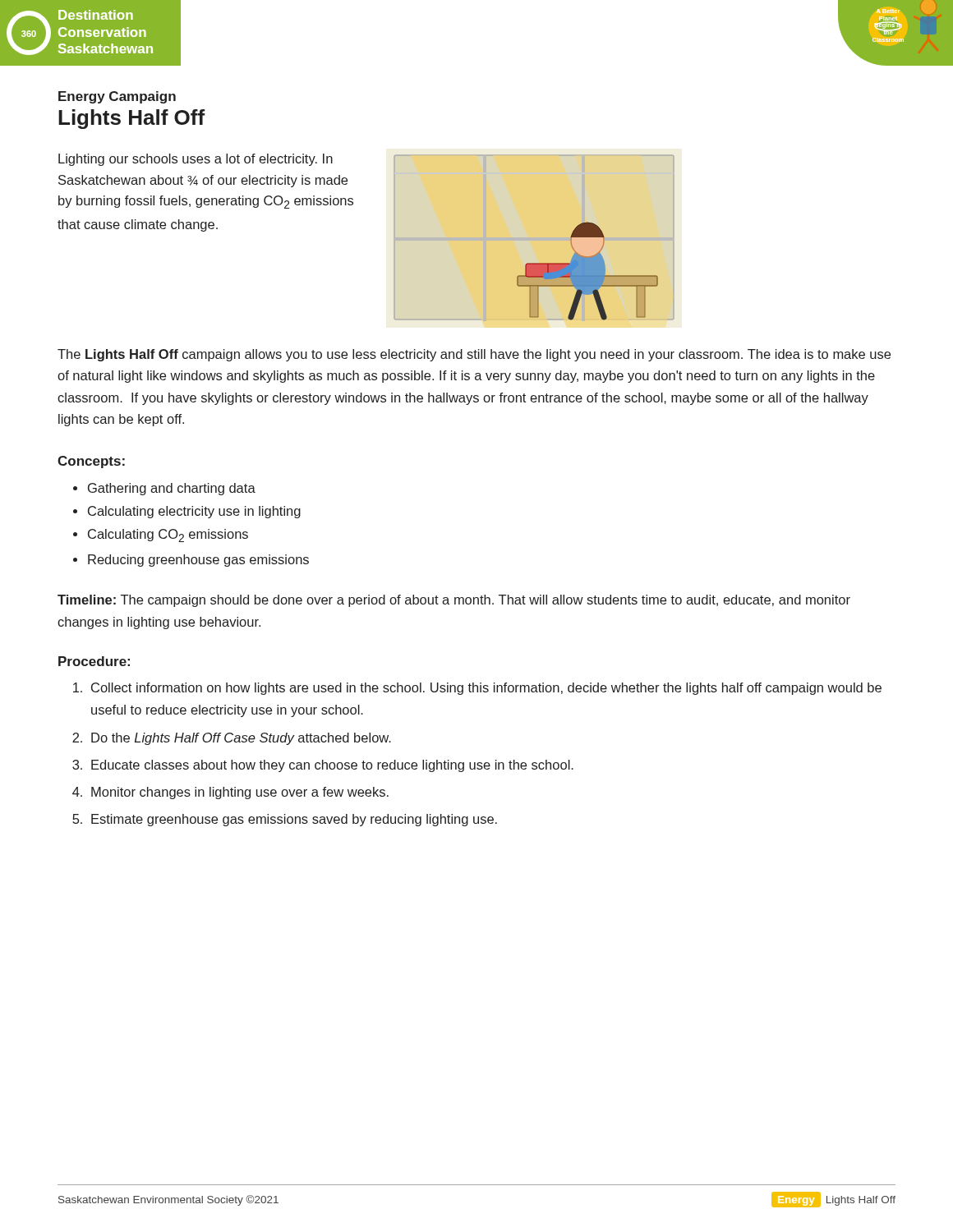Point to the text starting "Educate classes about how they can"
The image size is (953, 1232).
point(332,764)
